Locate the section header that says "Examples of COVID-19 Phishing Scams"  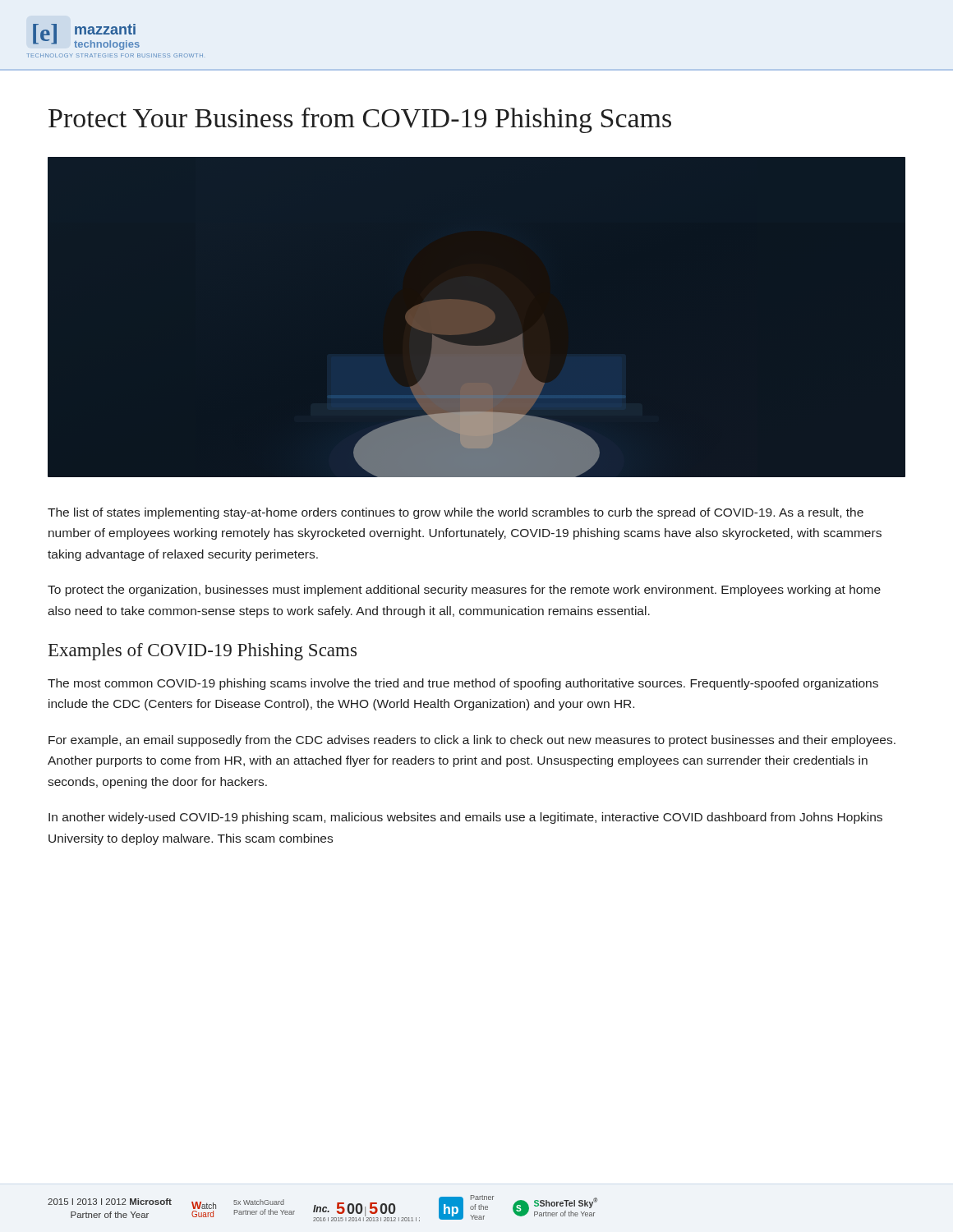202,650
